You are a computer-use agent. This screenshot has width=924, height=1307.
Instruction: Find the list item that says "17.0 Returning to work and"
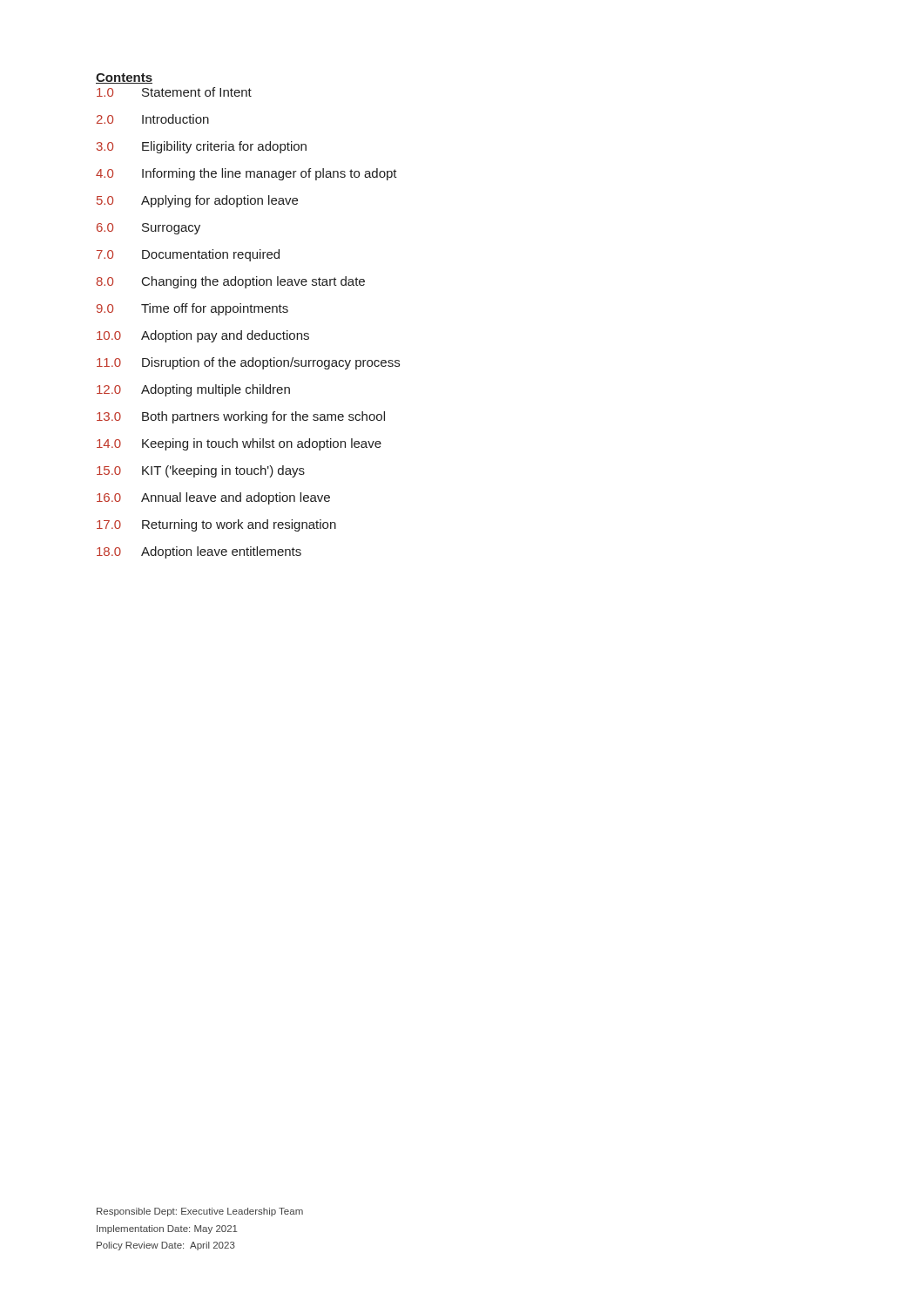pyautogui.click(x=216, y=524)
